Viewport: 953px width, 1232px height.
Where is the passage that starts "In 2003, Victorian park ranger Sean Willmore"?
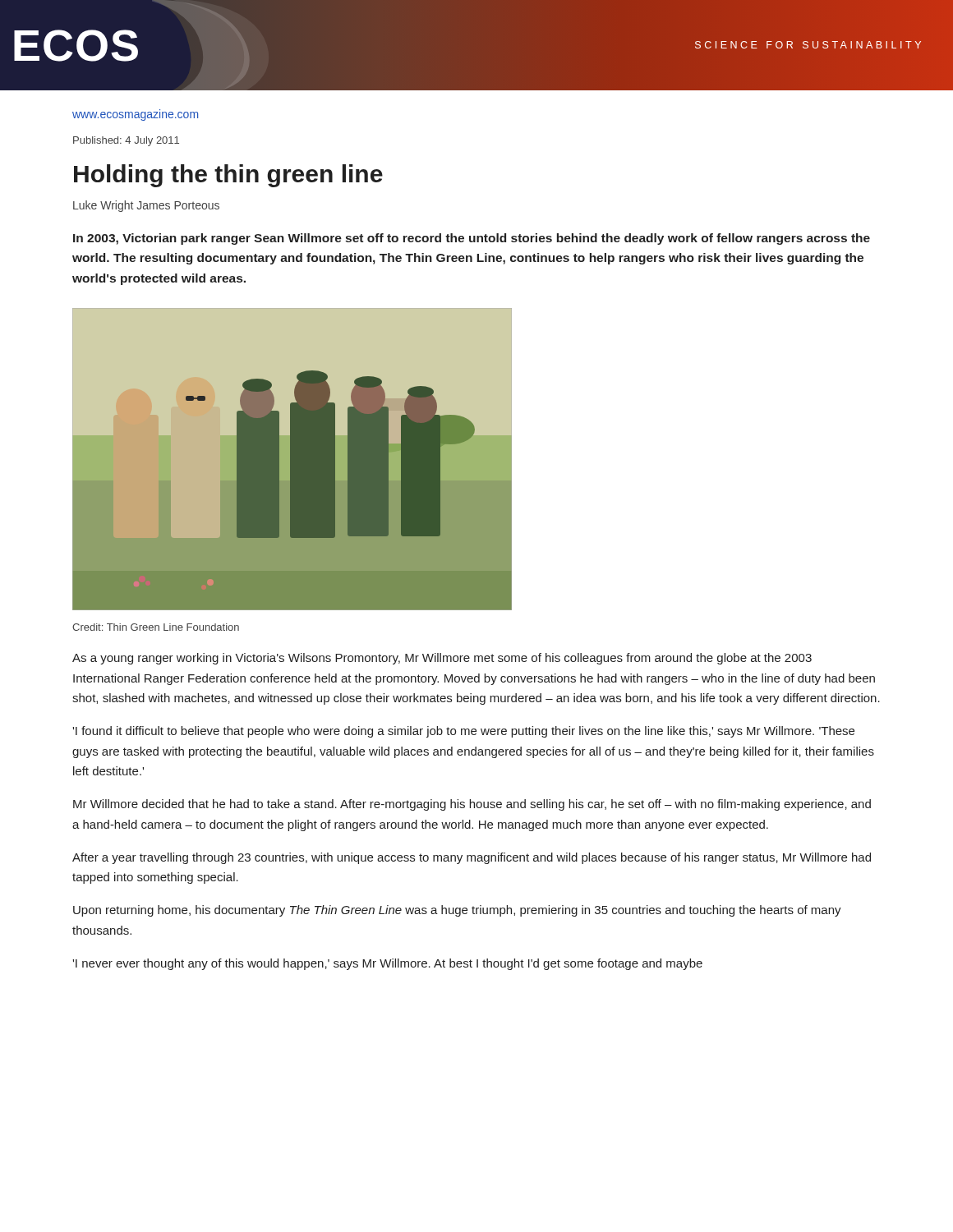[471, 258]
